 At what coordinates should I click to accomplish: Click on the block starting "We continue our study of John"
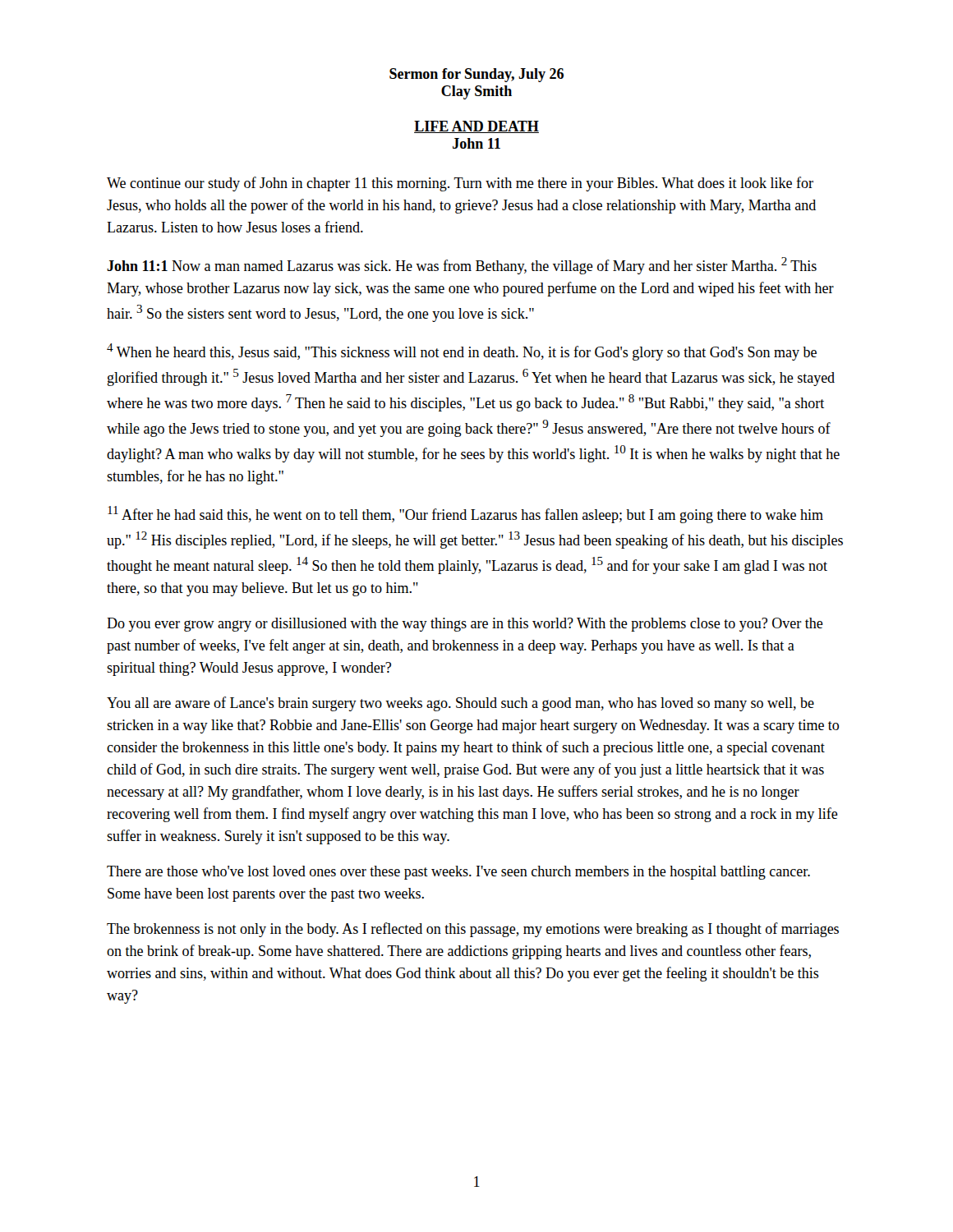click(x=476, y=206)
